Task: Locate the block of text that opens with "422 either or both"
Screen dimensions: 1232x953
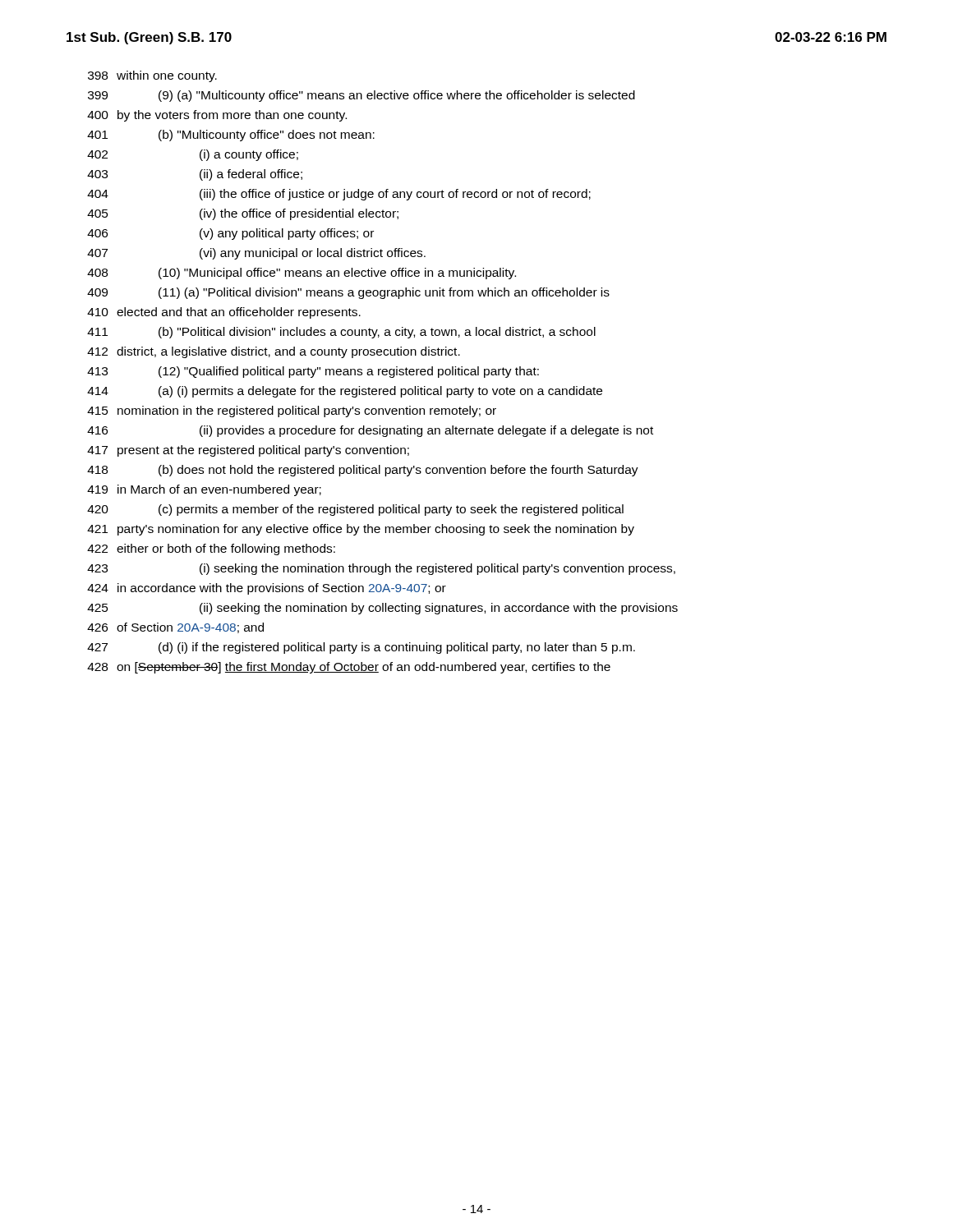Action: [x=211, y=549]
